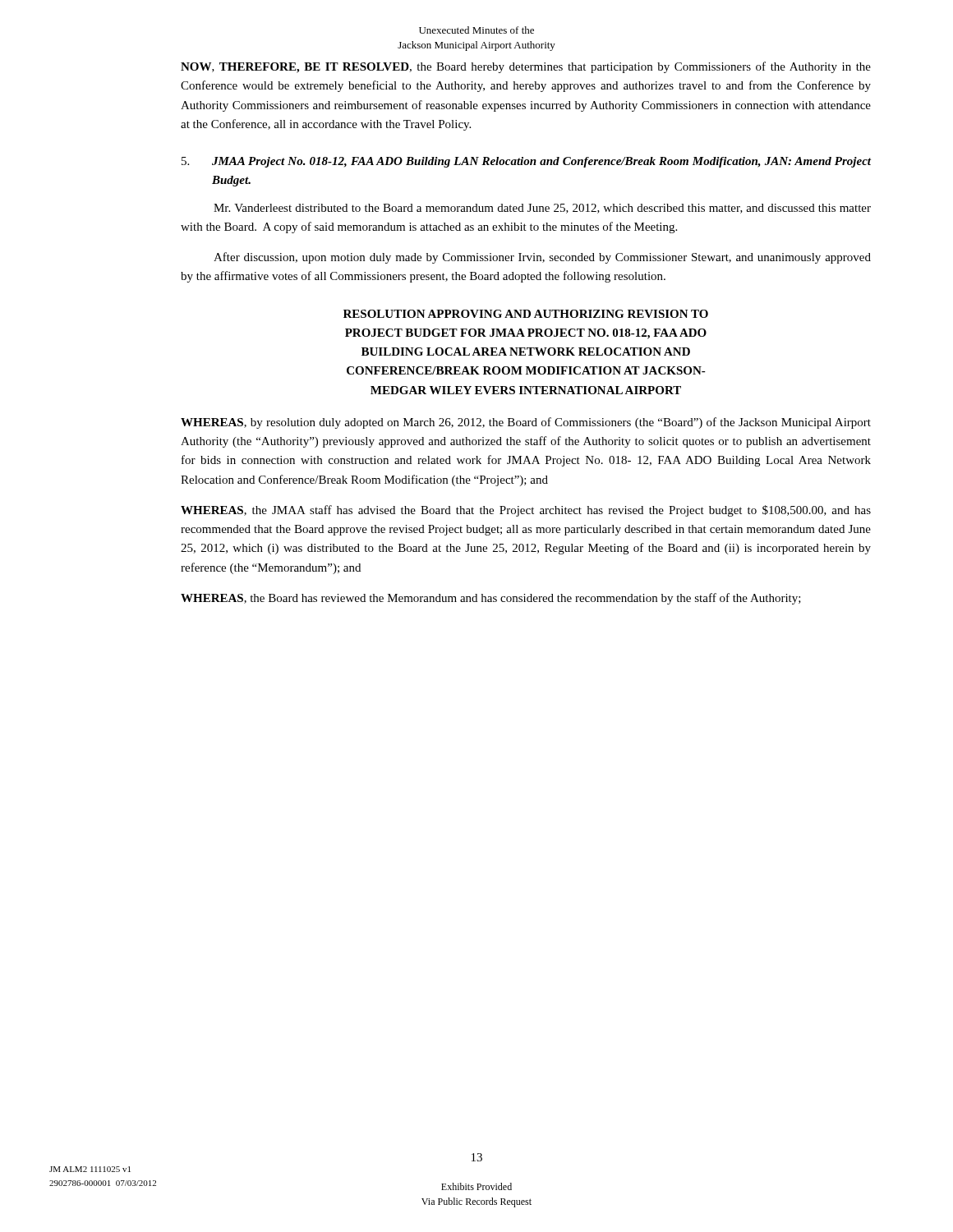Viewport: 953px width, 1232px height.
Task: Click the passage that begins "5. JMAA Project No. 018-12,"
Action: tap(526, 171)
